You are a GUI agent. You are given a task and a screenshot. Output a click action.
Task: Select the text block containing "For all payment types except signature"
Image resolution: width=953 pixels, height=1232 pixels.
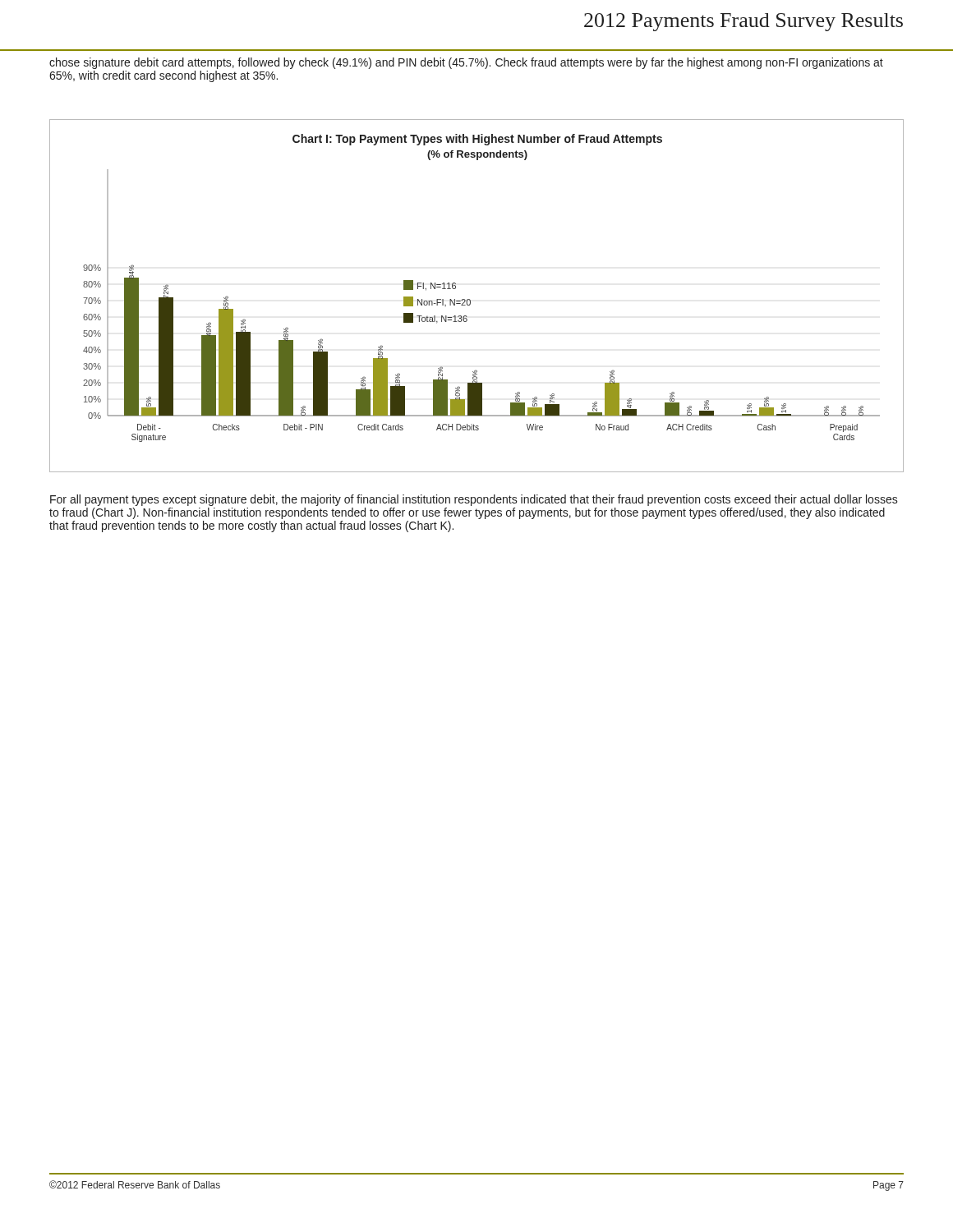tap(473, 513)
